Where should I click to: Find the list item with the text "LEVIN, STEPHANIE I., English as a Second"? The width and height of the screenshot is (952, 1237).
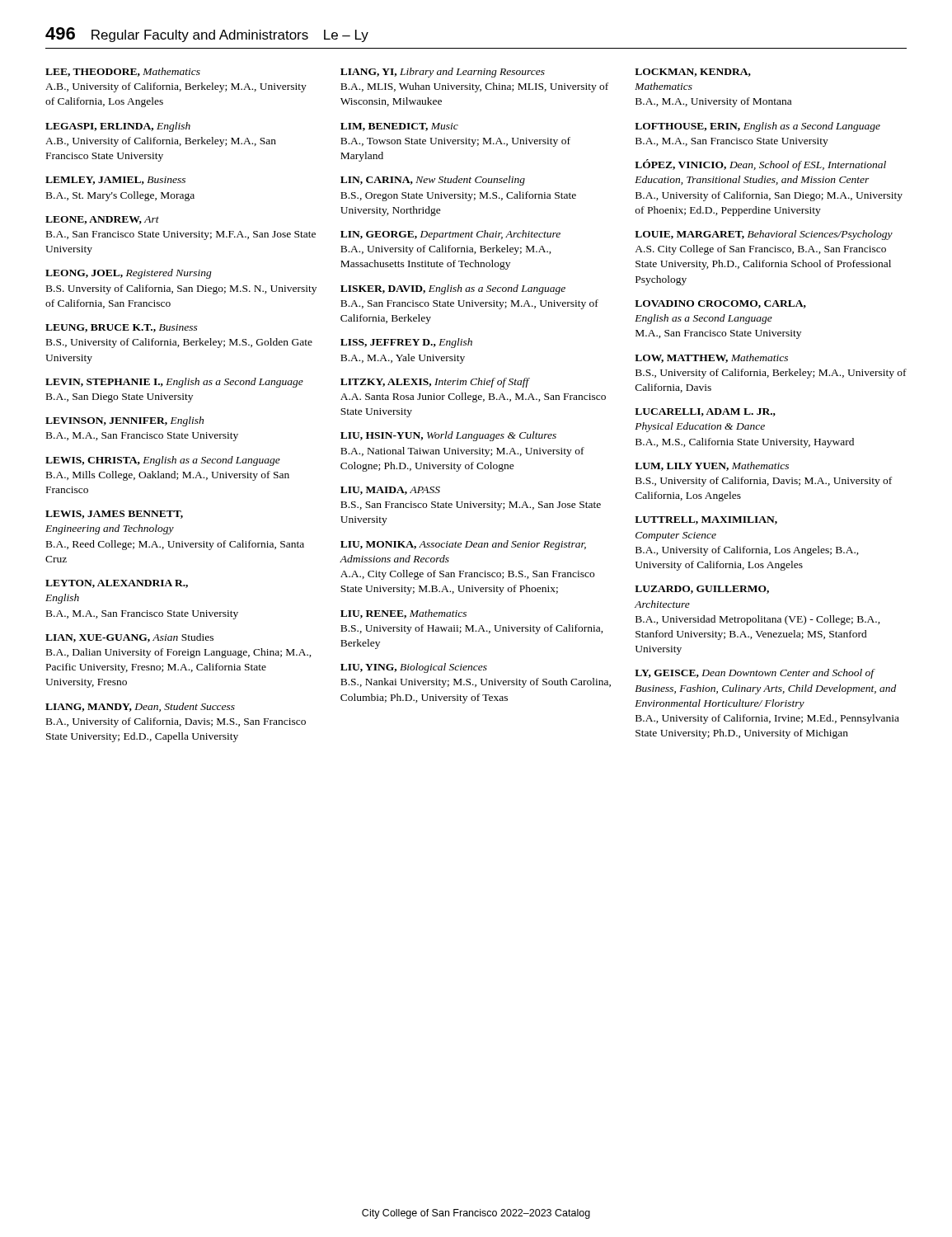click(174, 389)
